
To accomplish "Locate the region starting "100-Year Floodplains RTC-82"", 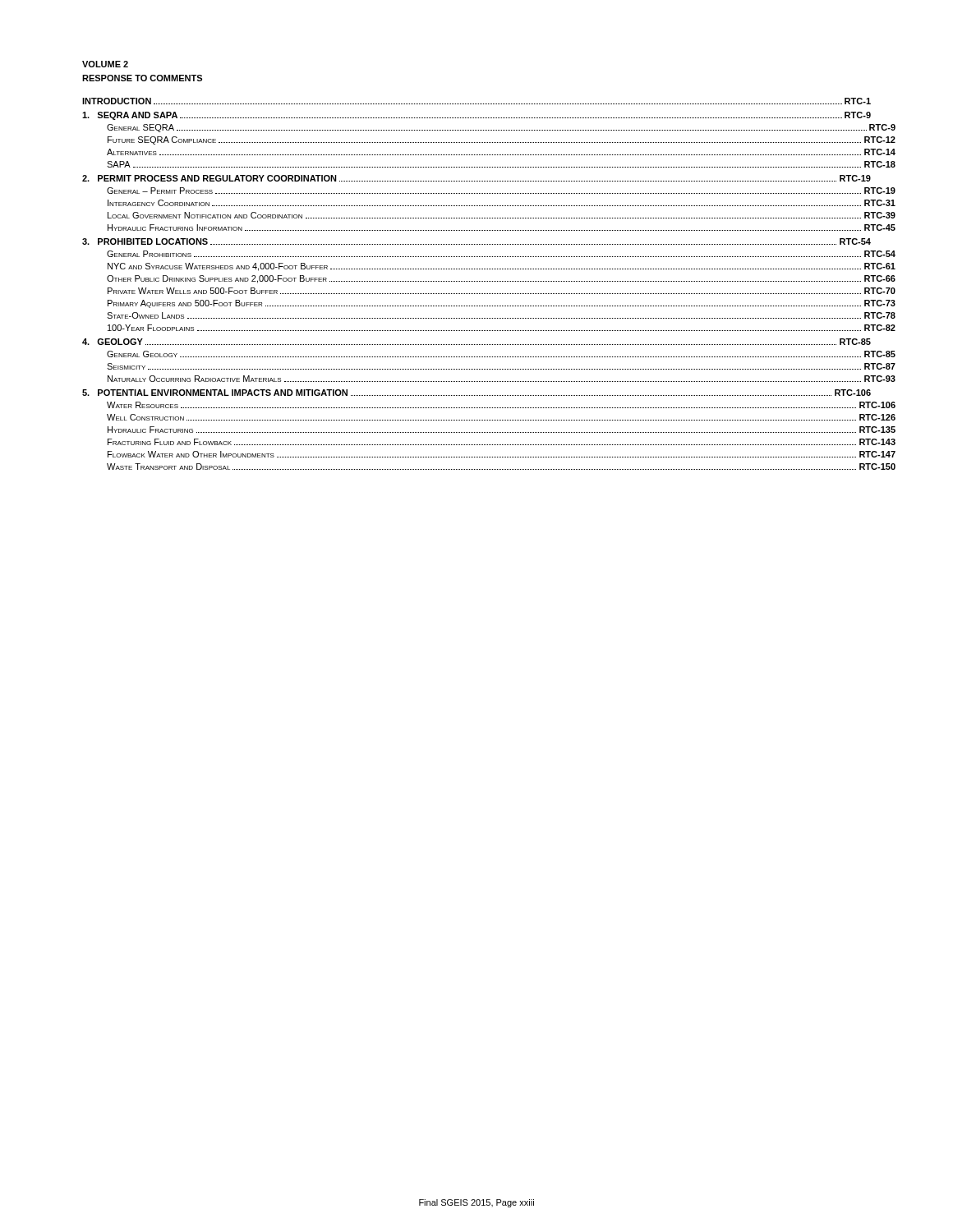I will coord(501,327).
